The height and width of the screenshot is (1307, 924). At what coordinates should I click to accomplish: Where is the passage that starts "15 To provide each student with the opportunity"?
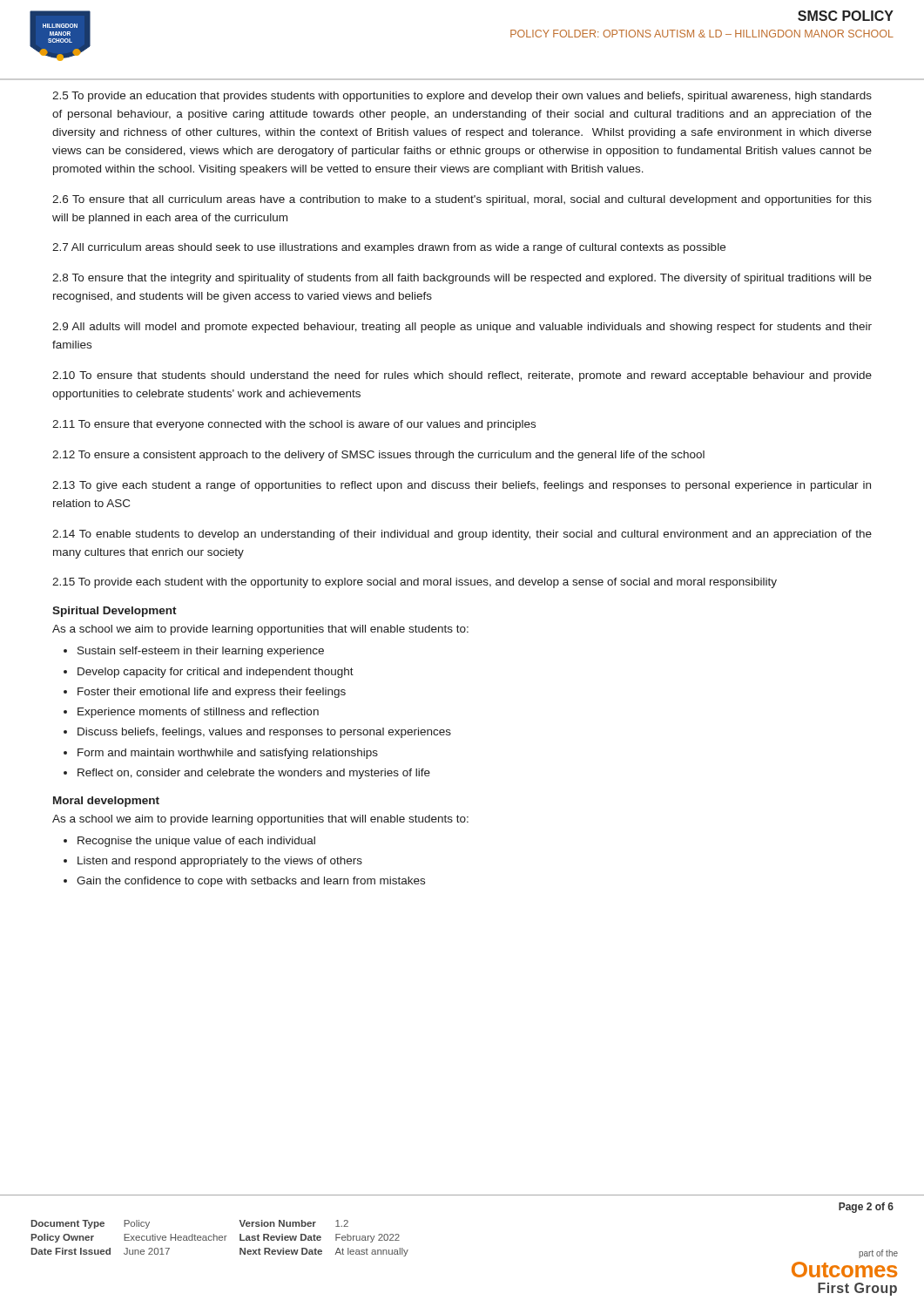point(415,582)
